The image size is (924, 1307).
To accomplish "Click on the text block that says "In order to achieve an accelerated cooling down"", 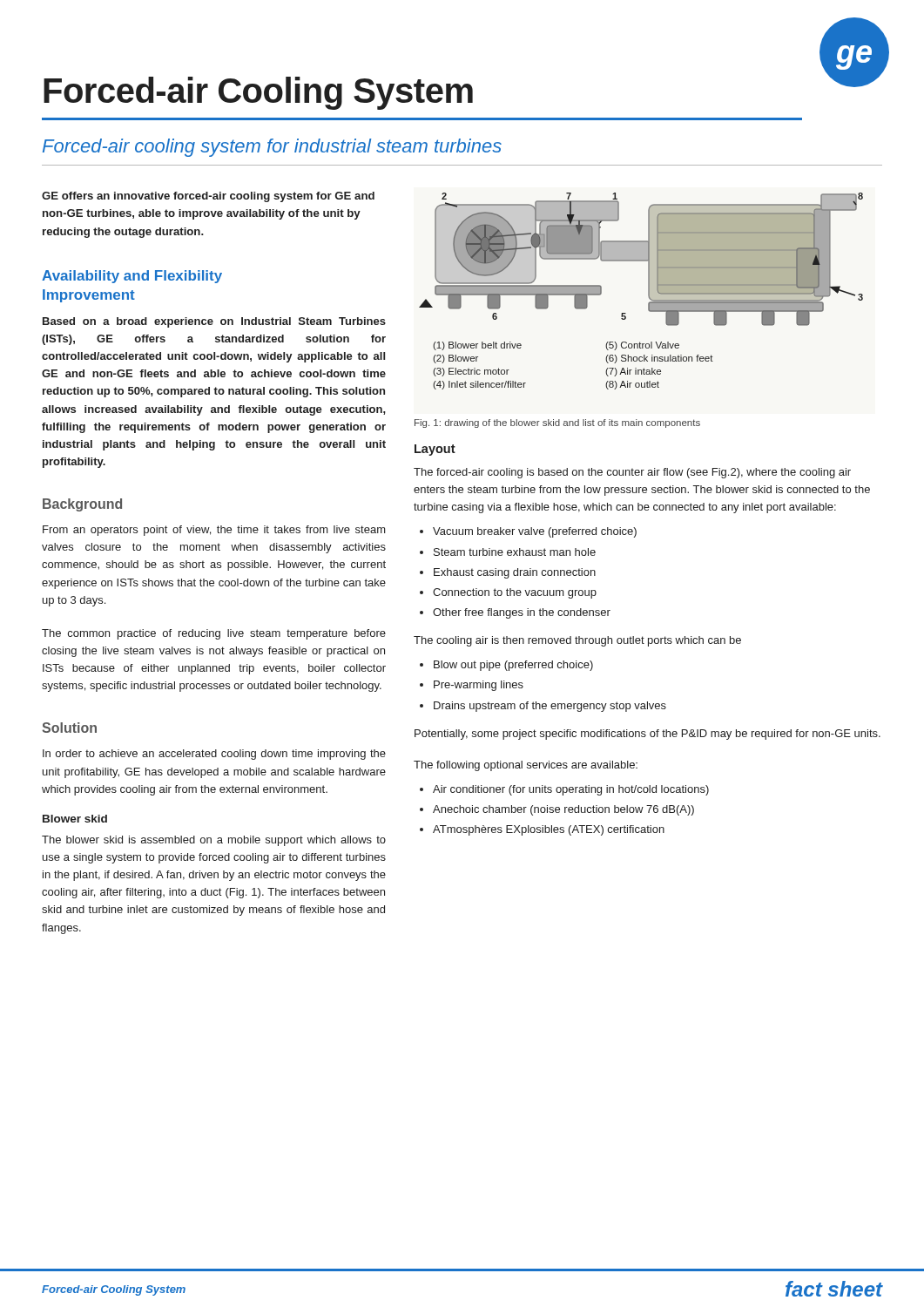I will [214, 771].
